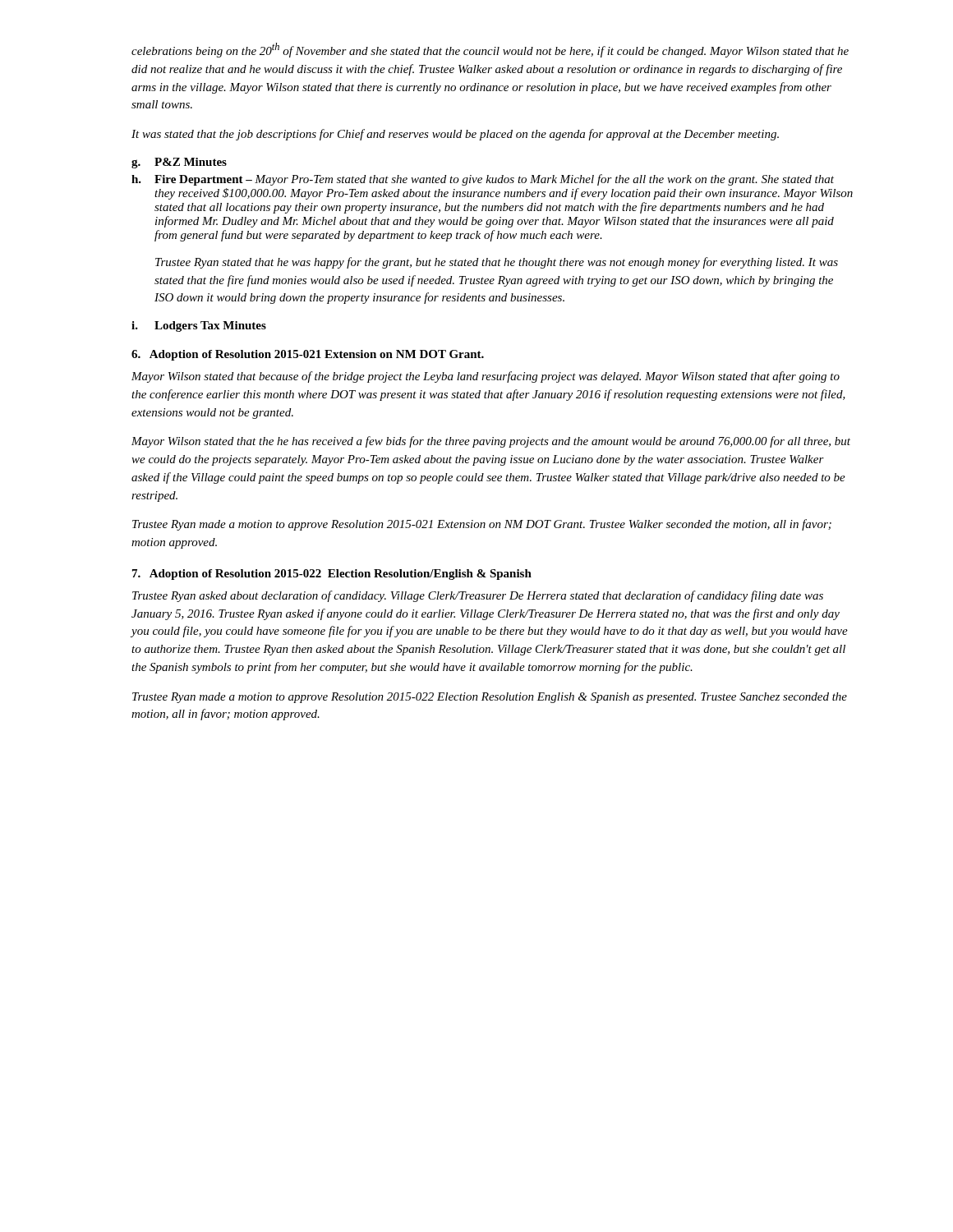Select the text starting "7. Adoption of Resolution 2015-022 Election Resolution/English"
953x1232 pixels.
[493, 573]
